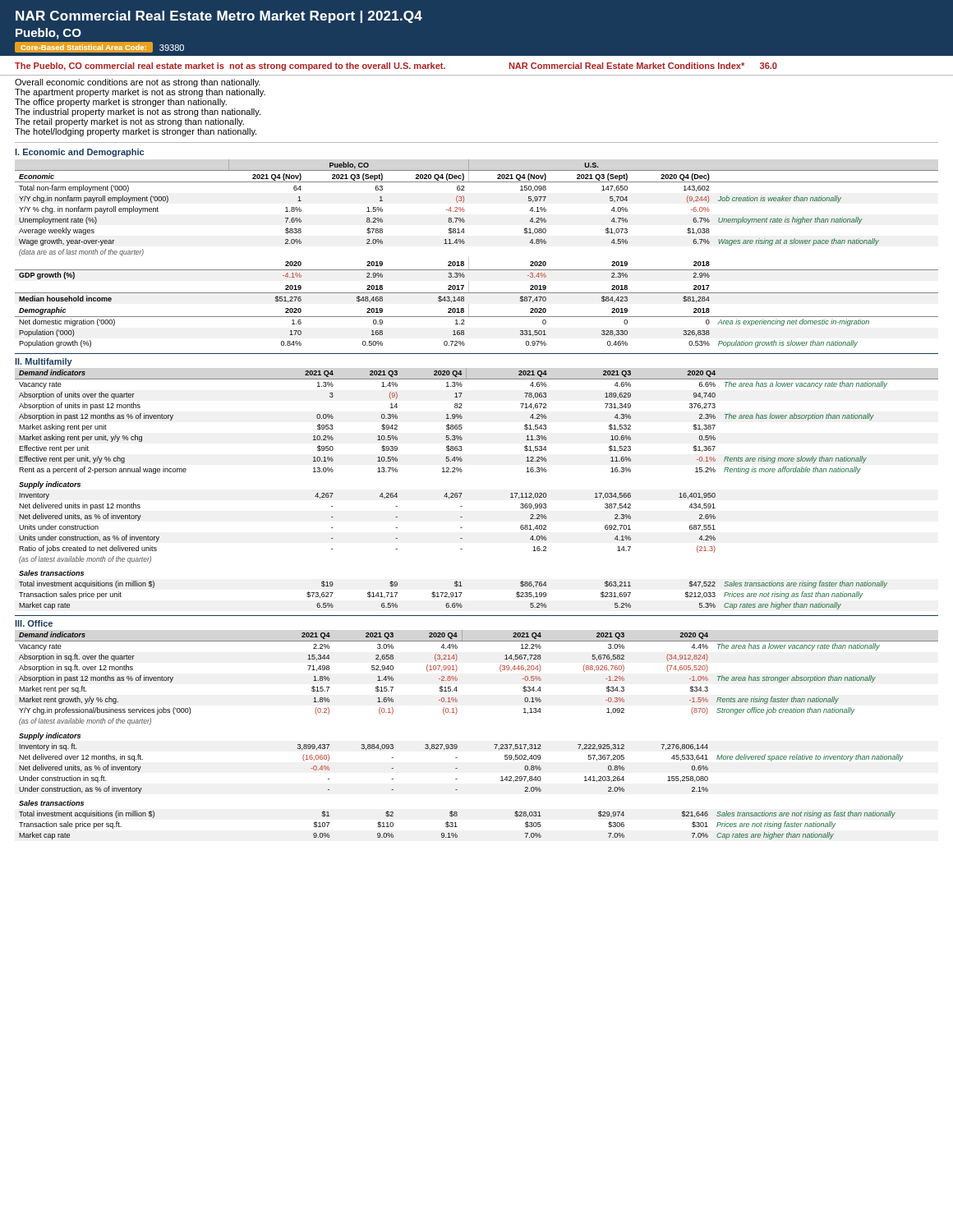953x1232 pixels.
Task: Locate the text block containing "The Pueblo, CO commercial real estate"
Action: pos(476,66)
